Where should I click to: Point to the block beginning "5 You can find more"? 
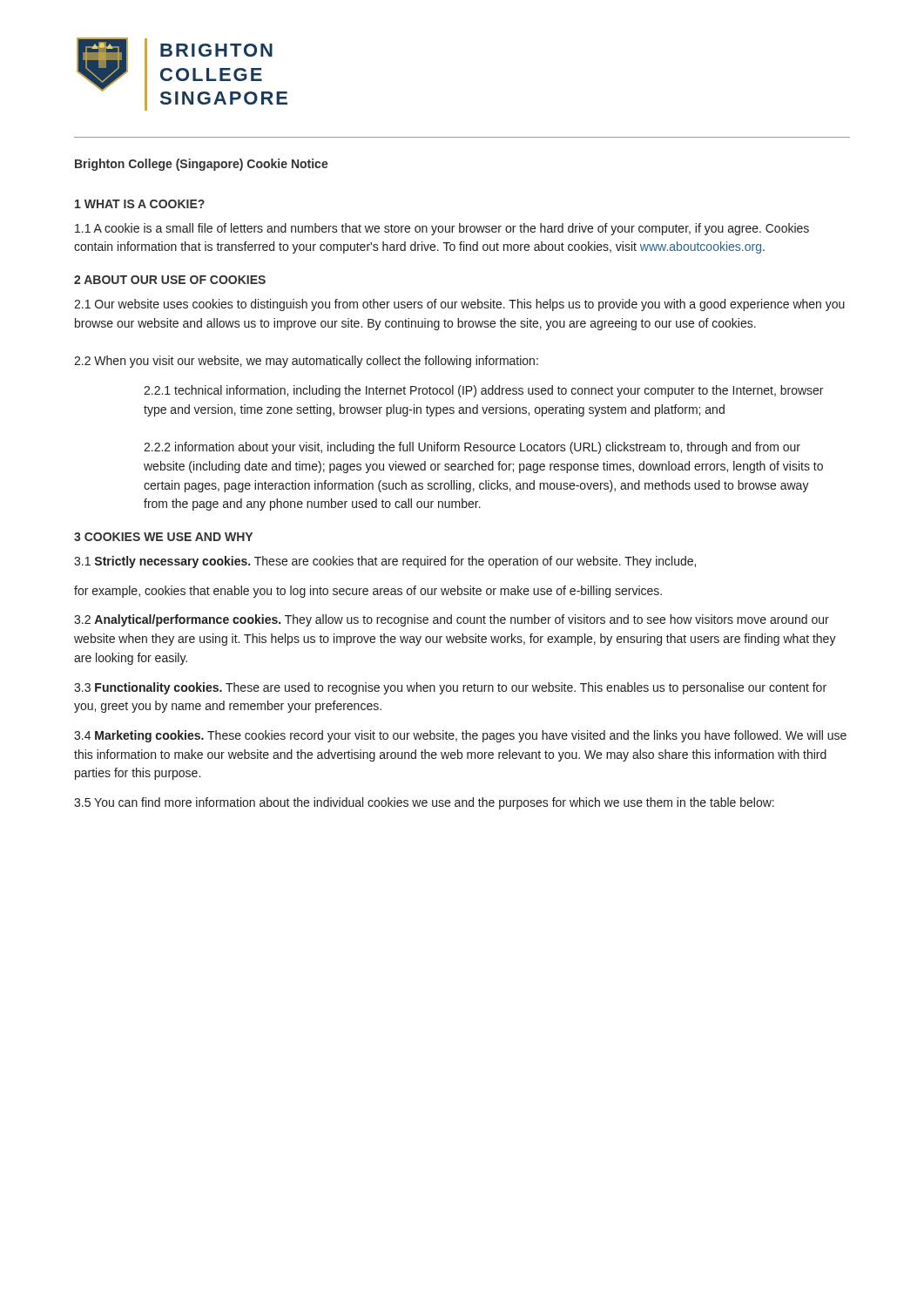424,802
